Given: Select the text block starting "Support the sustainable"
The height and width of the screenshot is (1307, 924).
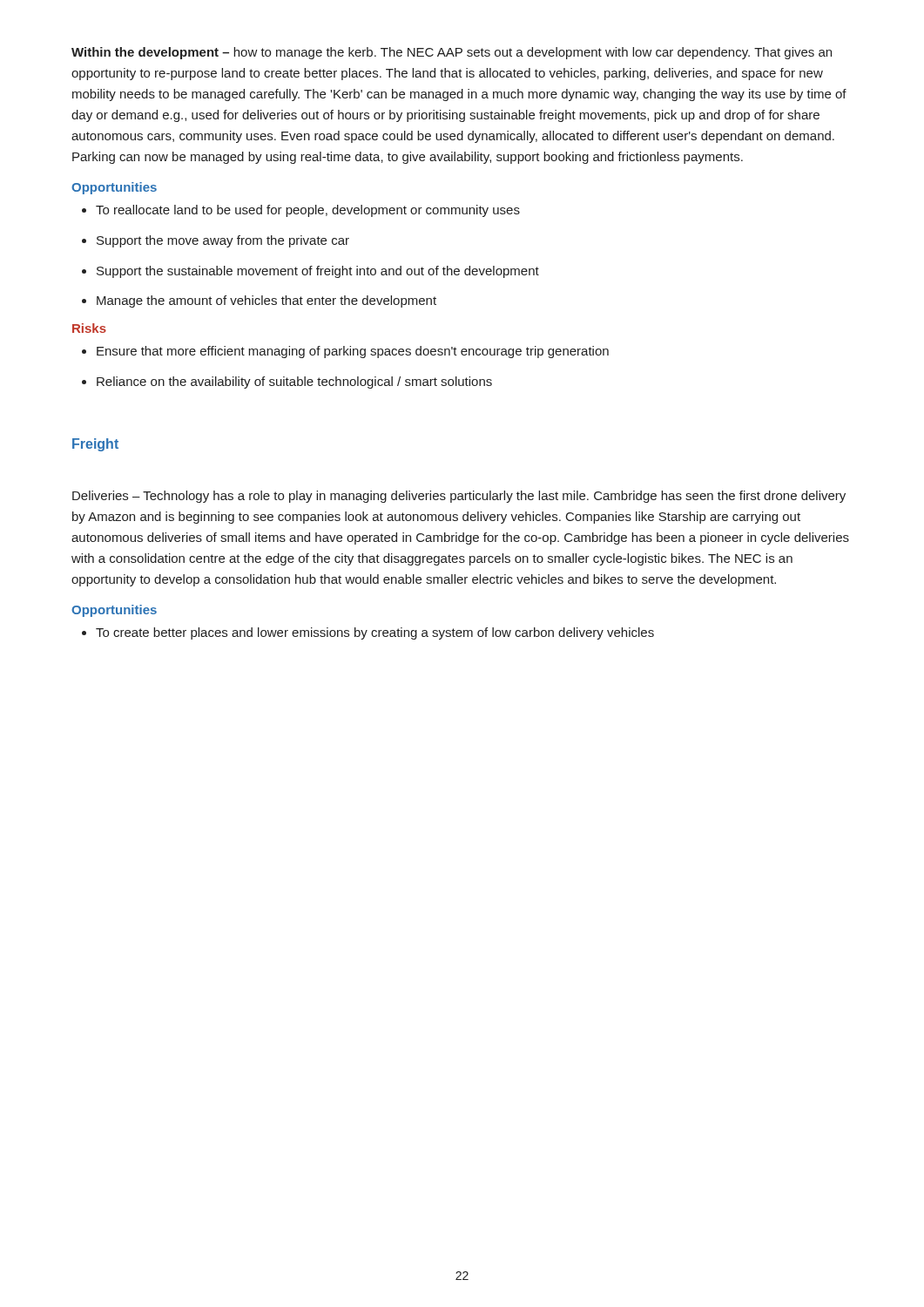Looking at the screenshot, I should (462, 271).
